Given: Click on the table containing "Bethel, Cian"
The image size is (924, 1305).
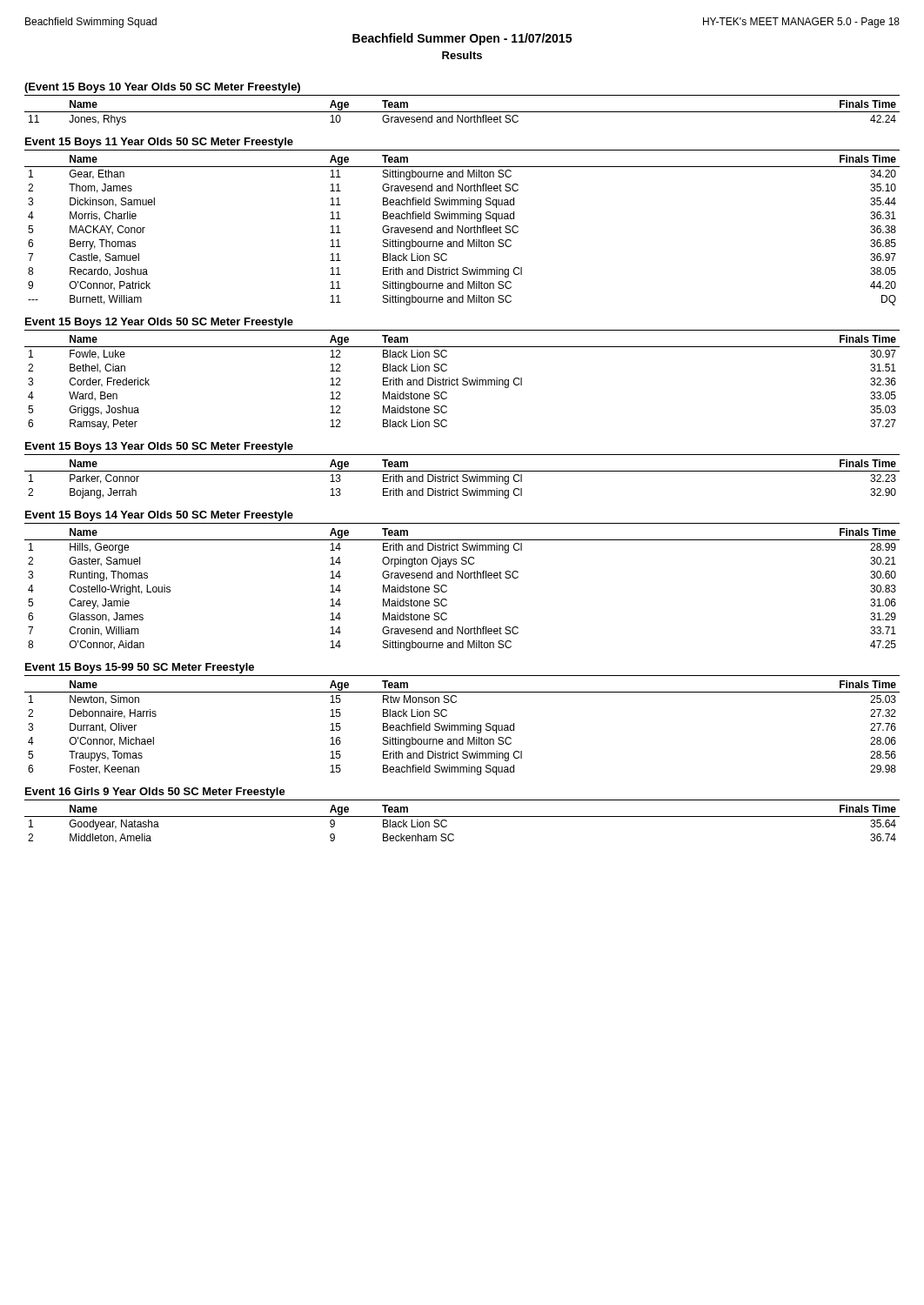Looking at the screenshot, I should [x=462, y=382].
